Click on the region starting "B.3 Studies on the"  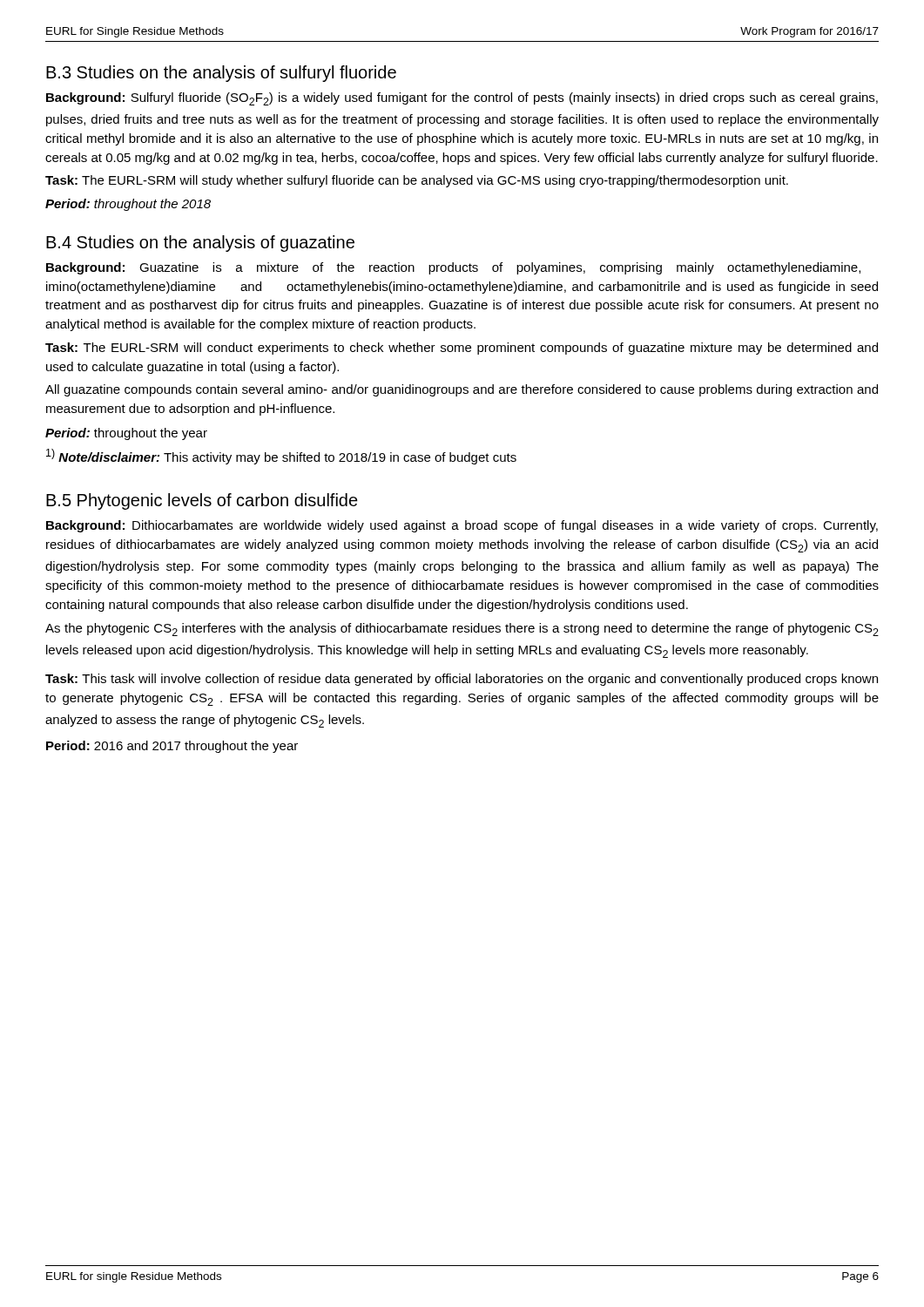point(221,74)
